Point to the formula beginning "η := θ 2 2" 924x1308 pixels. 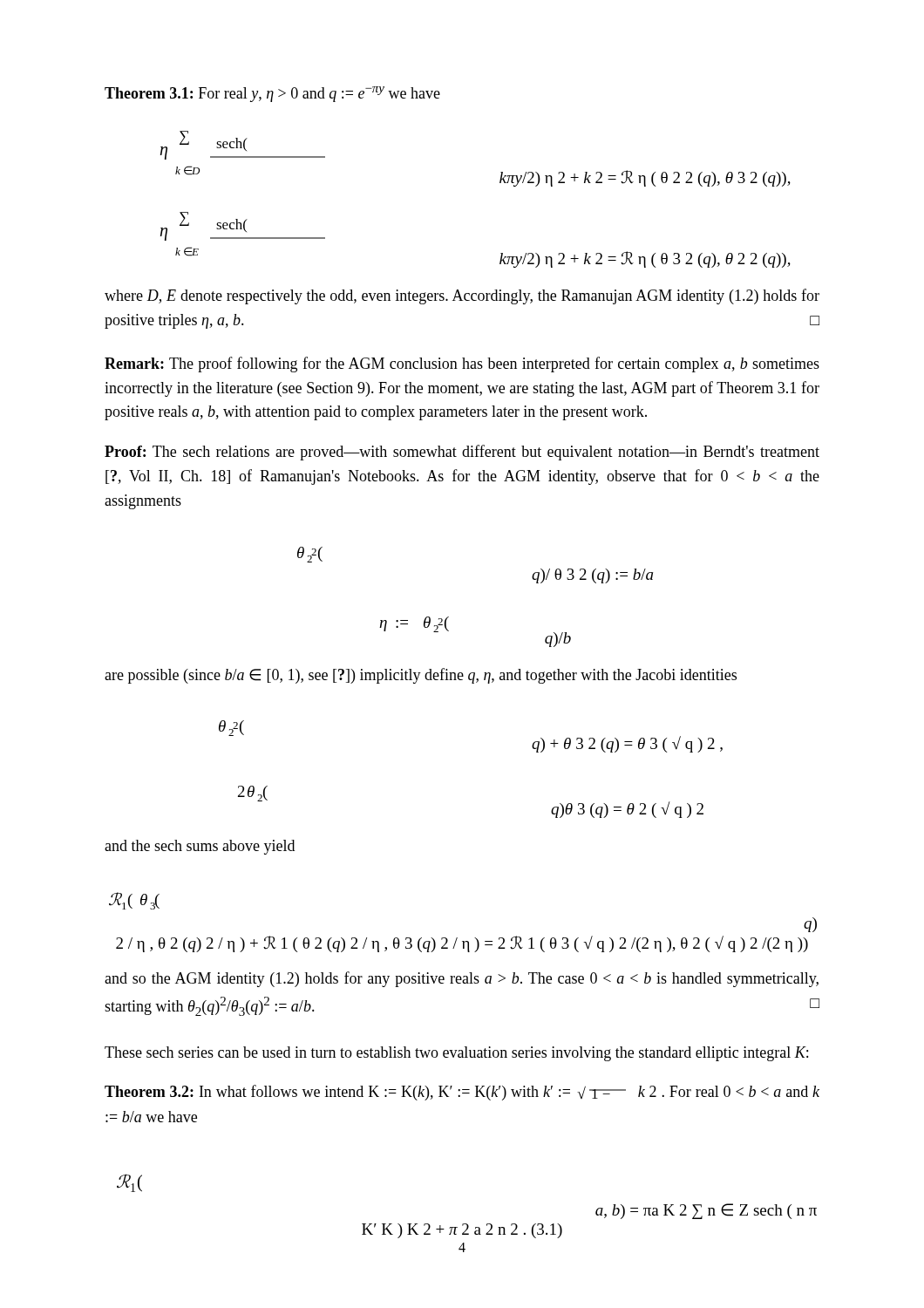pos(462,624)
